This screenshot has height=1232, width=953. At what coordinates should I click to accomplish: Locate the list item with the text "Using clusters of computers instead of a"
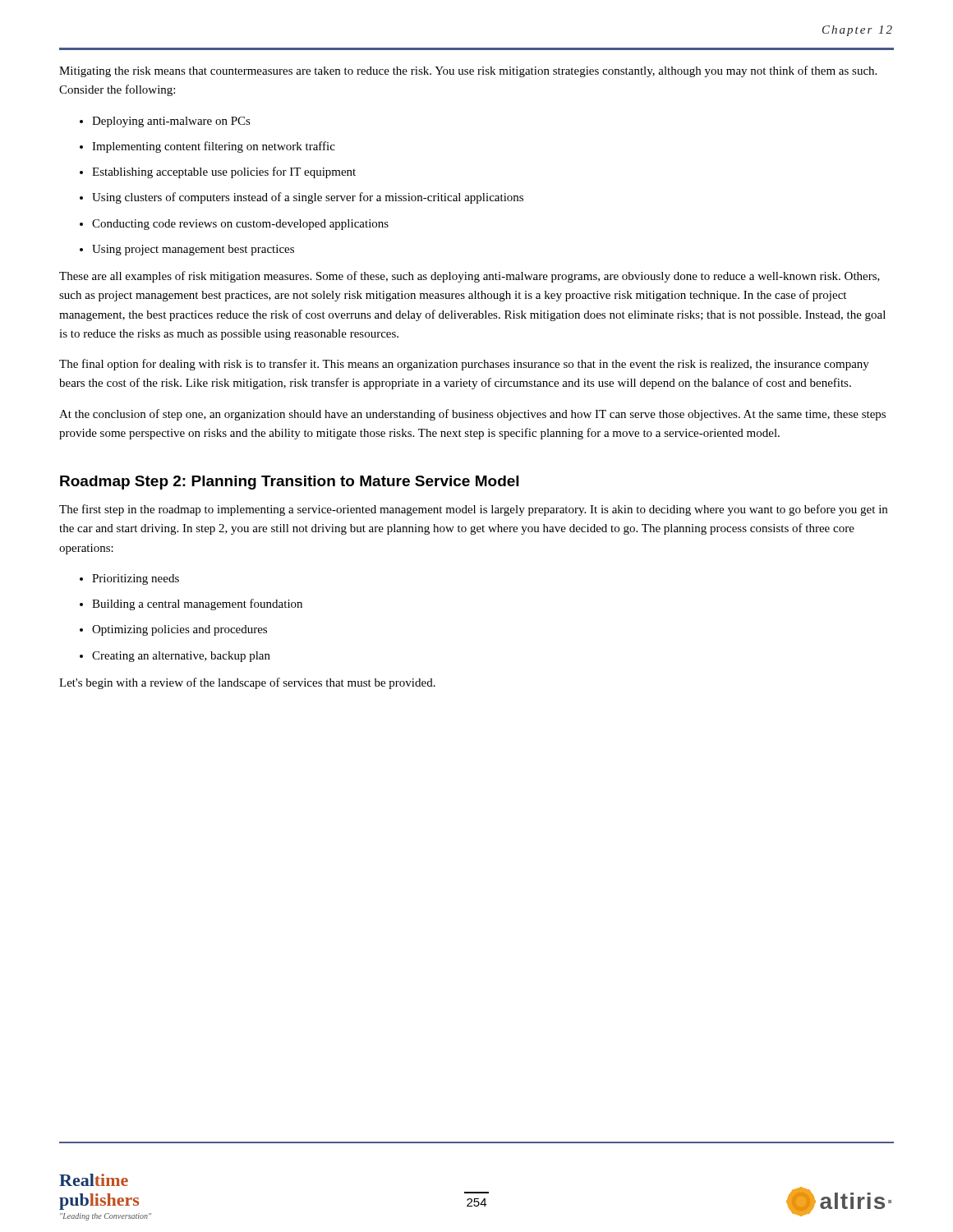308,197
